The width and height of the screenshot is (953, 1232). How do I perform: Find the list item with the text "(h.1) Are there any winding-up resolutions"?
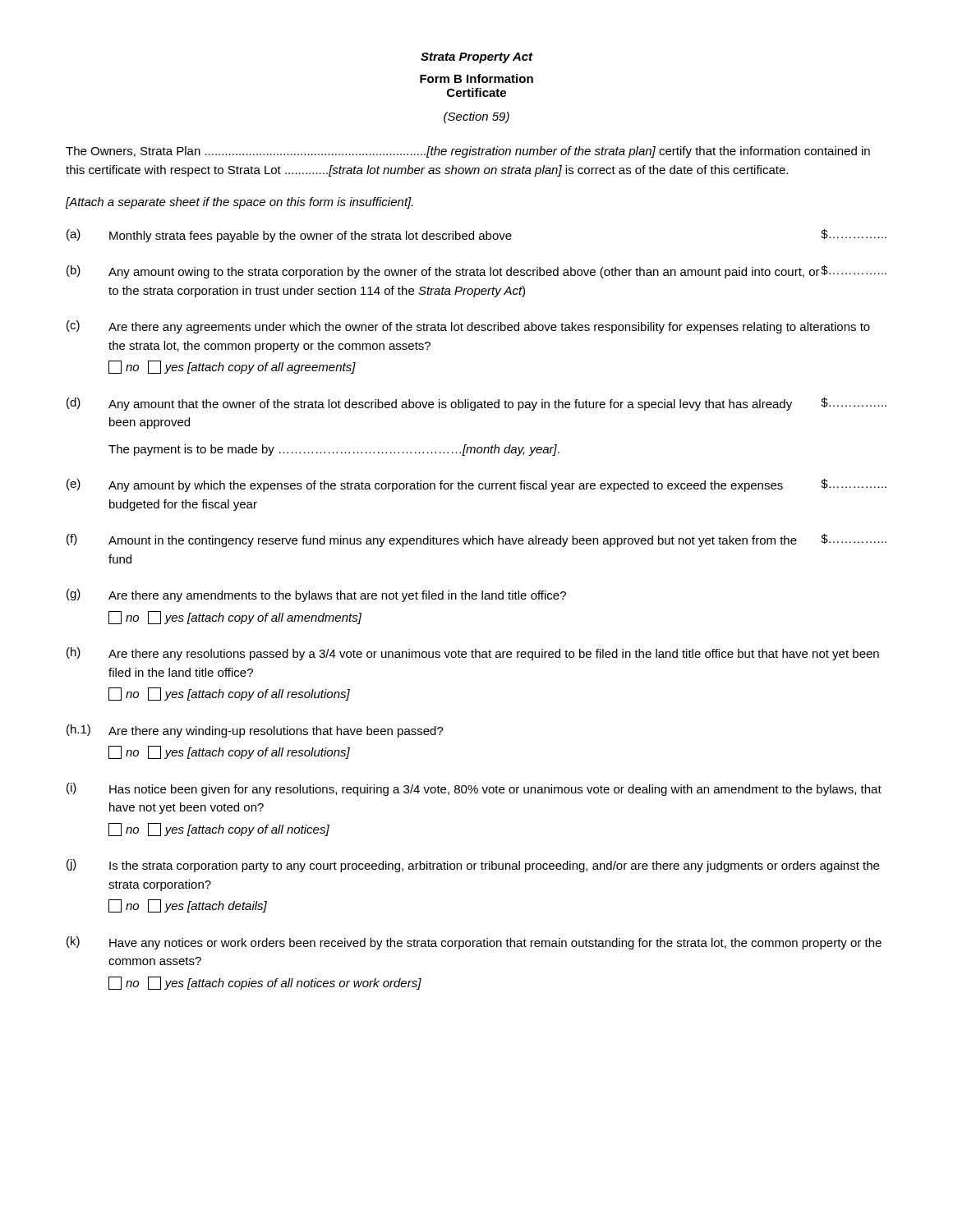255,731
